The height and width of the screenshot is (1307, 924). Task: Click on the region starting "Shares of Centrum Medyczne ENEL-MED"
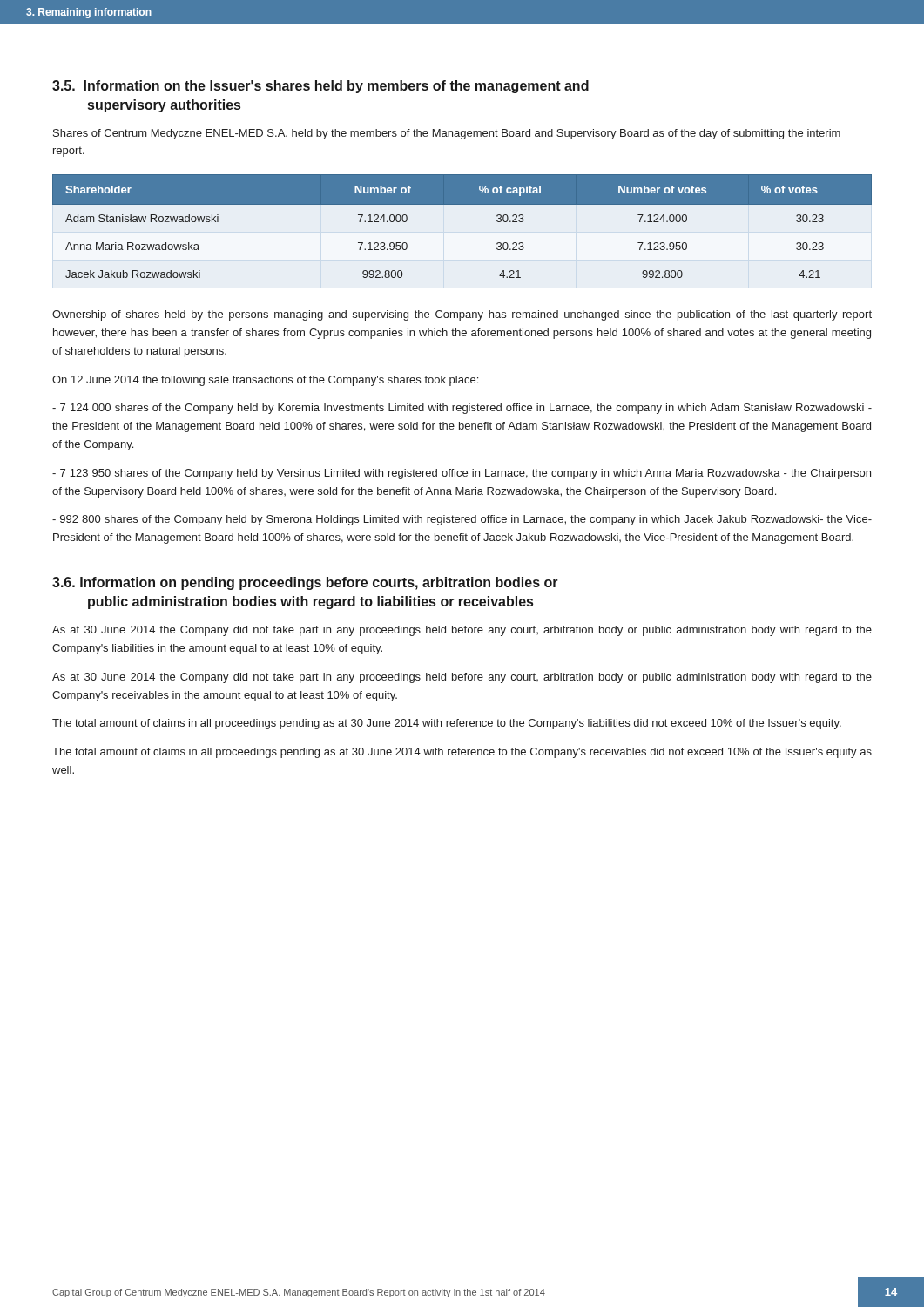click(447, 142)
